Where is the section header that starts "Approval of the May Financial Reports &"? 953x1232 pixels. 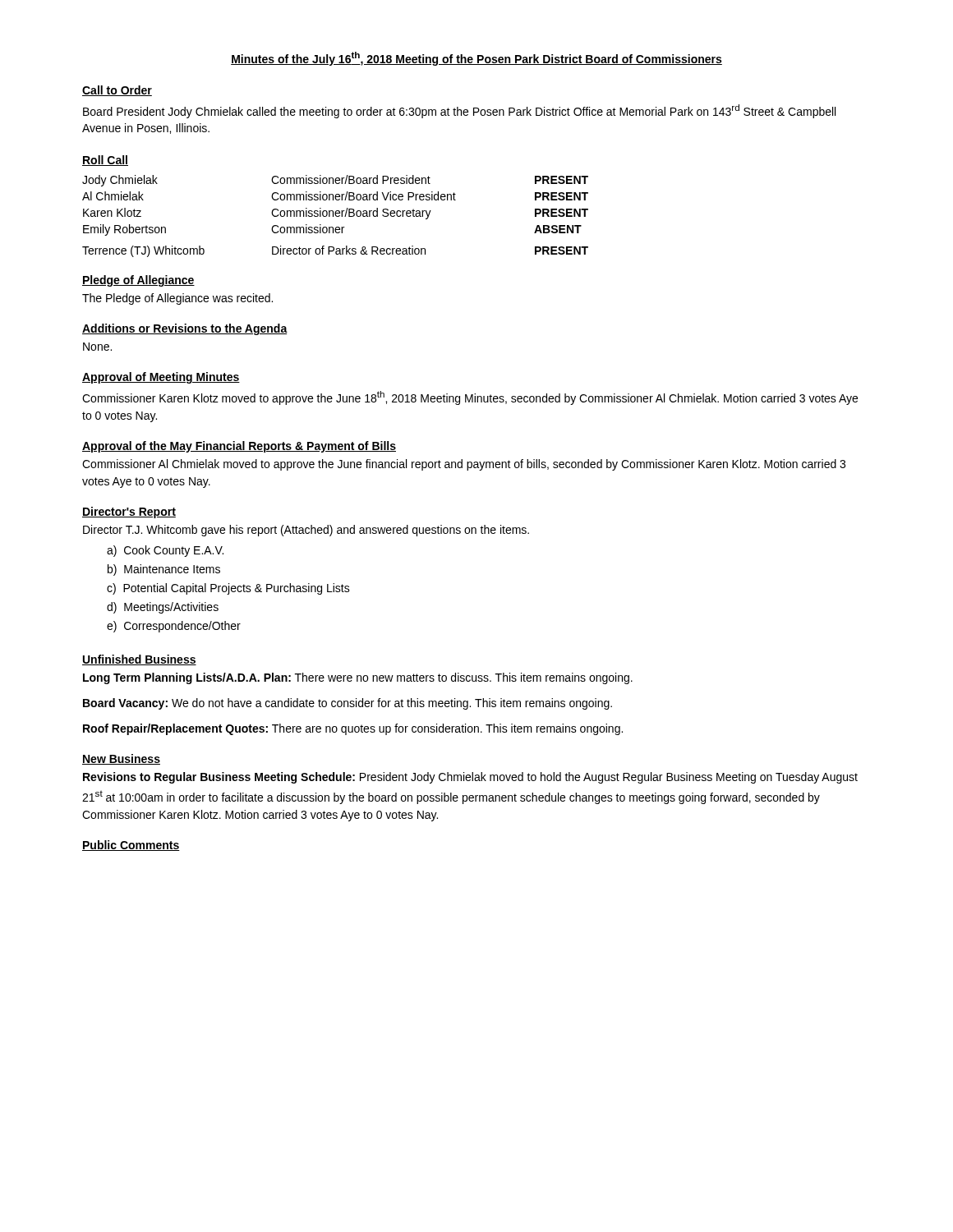click(239, 446)
